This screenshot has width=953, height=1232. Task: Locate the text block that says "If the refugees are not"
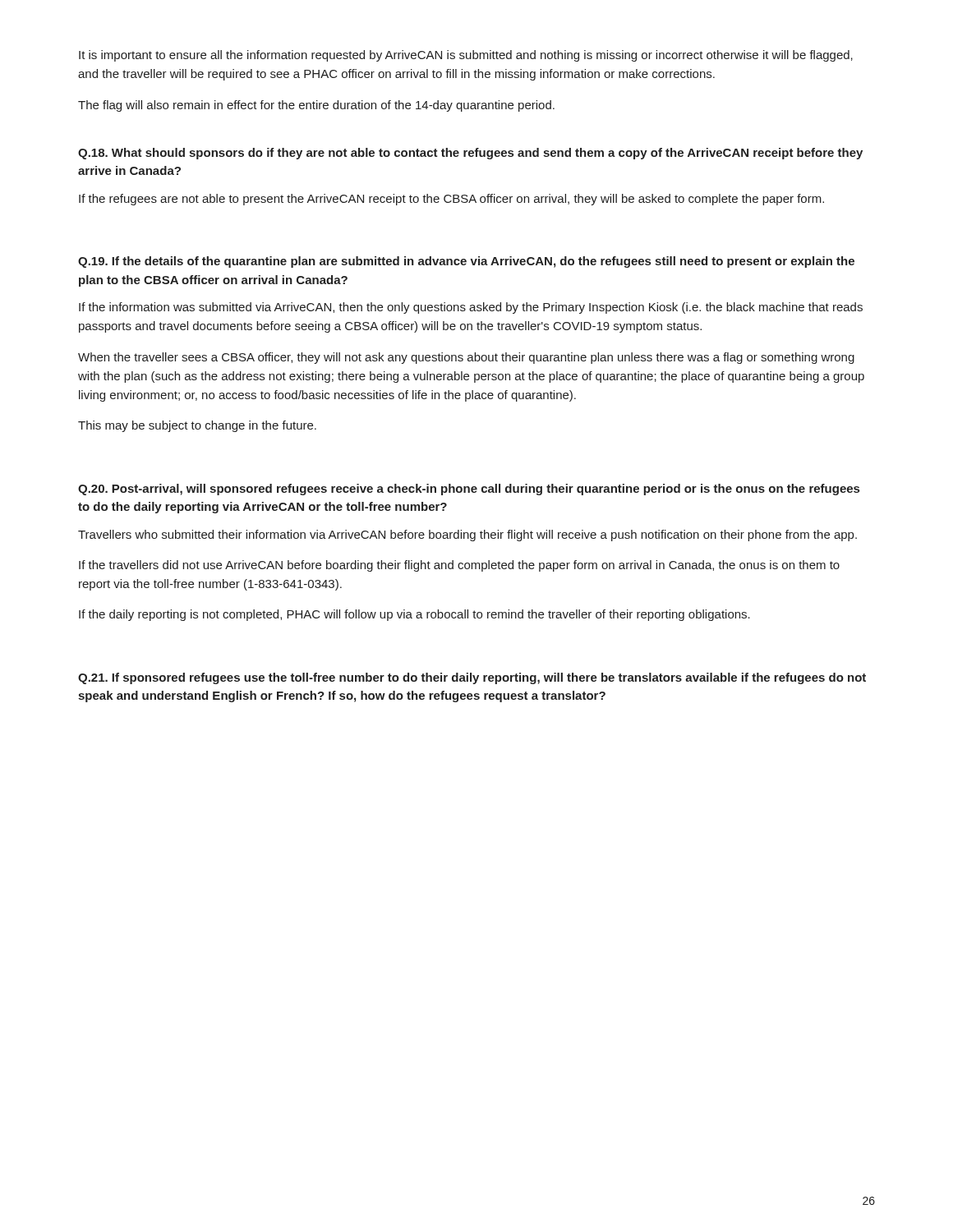(452, 198)
